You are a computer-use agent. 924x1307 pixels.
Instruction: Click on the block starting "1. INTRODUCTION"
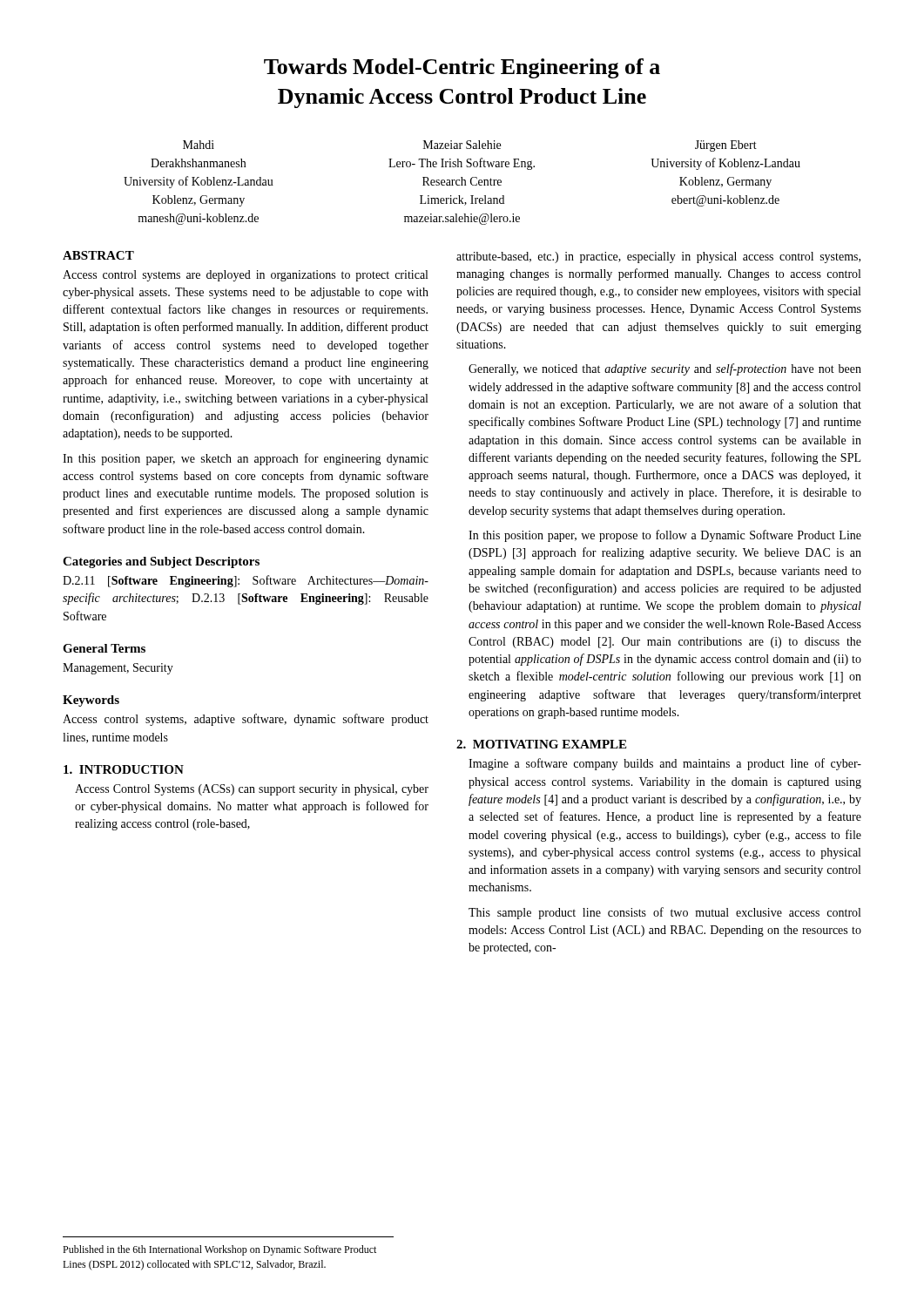123,769
